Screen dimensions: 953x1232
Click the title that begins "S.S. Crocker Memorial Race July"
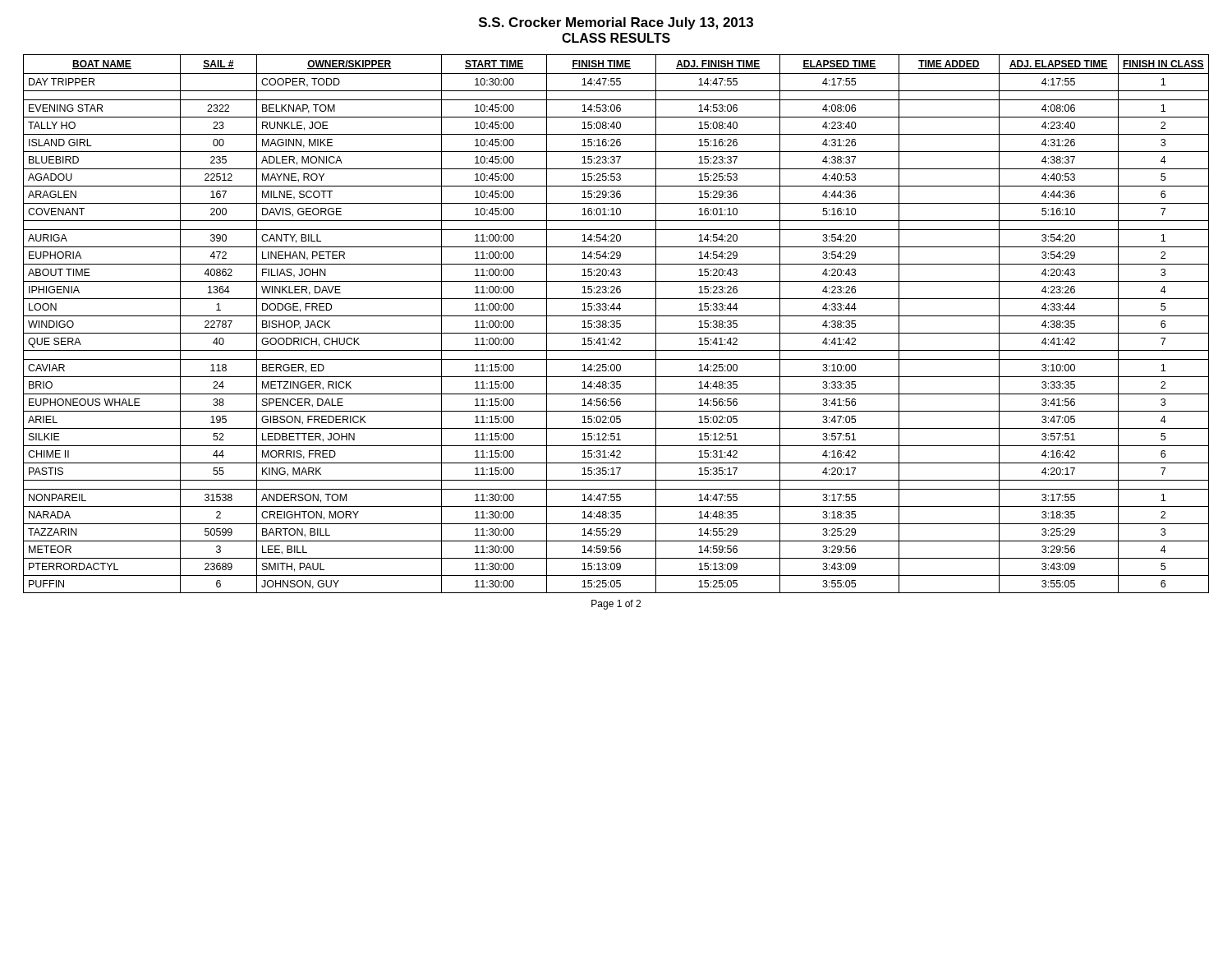pyautogui.click(x=616, y=30)
